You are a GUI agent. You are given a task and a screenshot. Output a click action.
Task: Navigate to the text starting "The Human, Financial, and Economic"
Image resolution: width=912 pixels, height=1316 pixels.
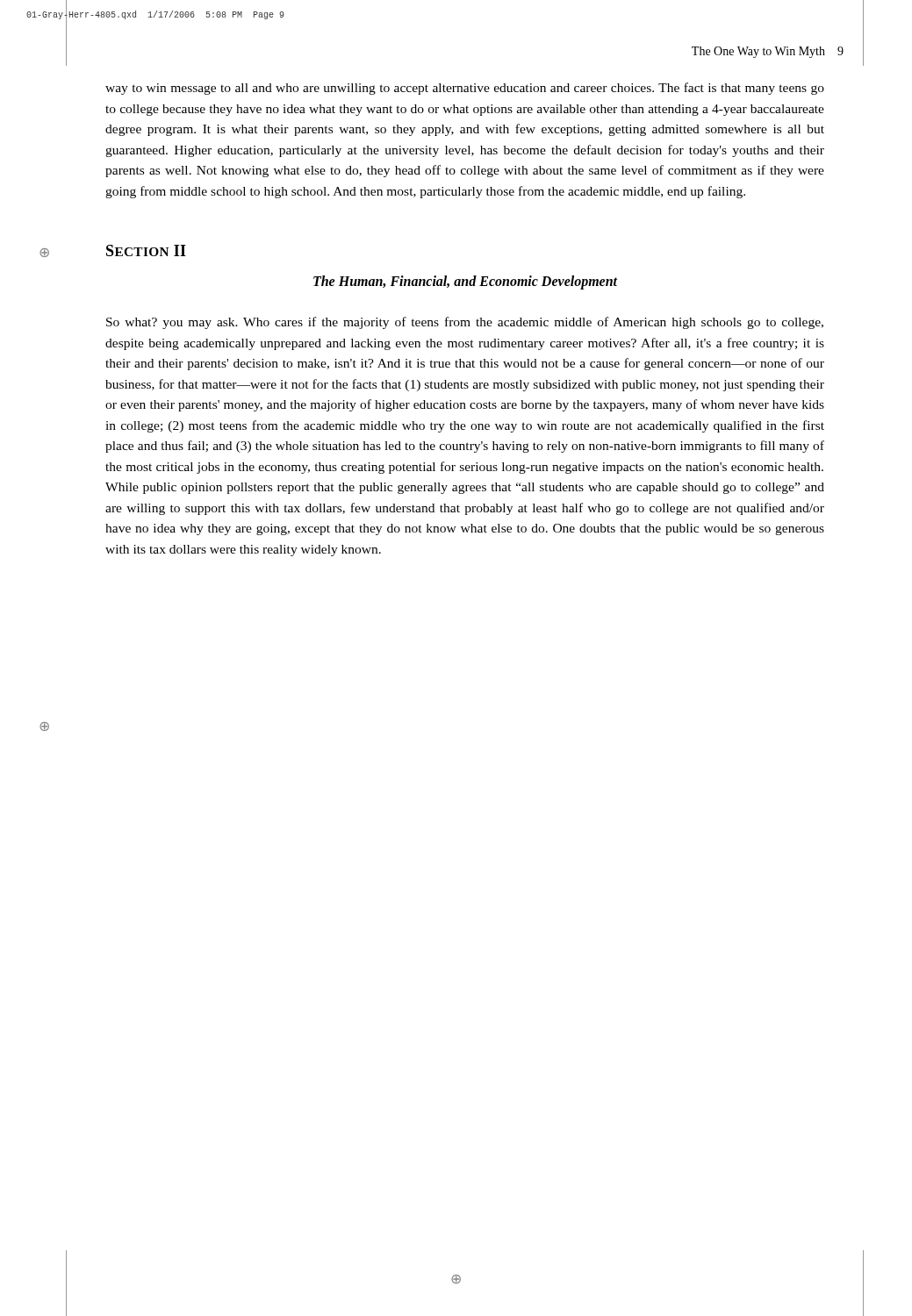click(x=465, y=281)
